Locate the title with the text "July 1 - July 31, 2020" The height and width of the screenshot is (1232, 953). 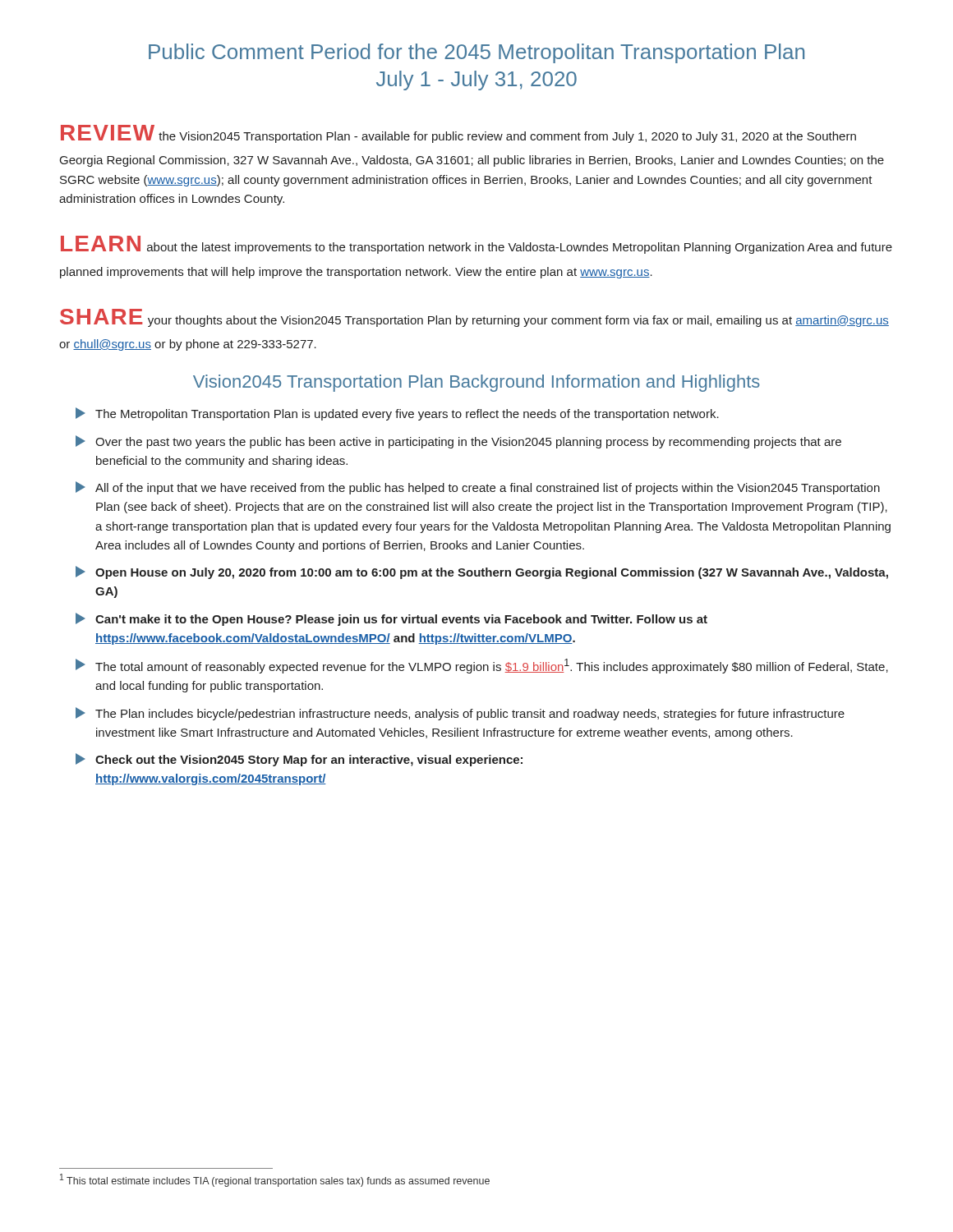pos(476,79)
